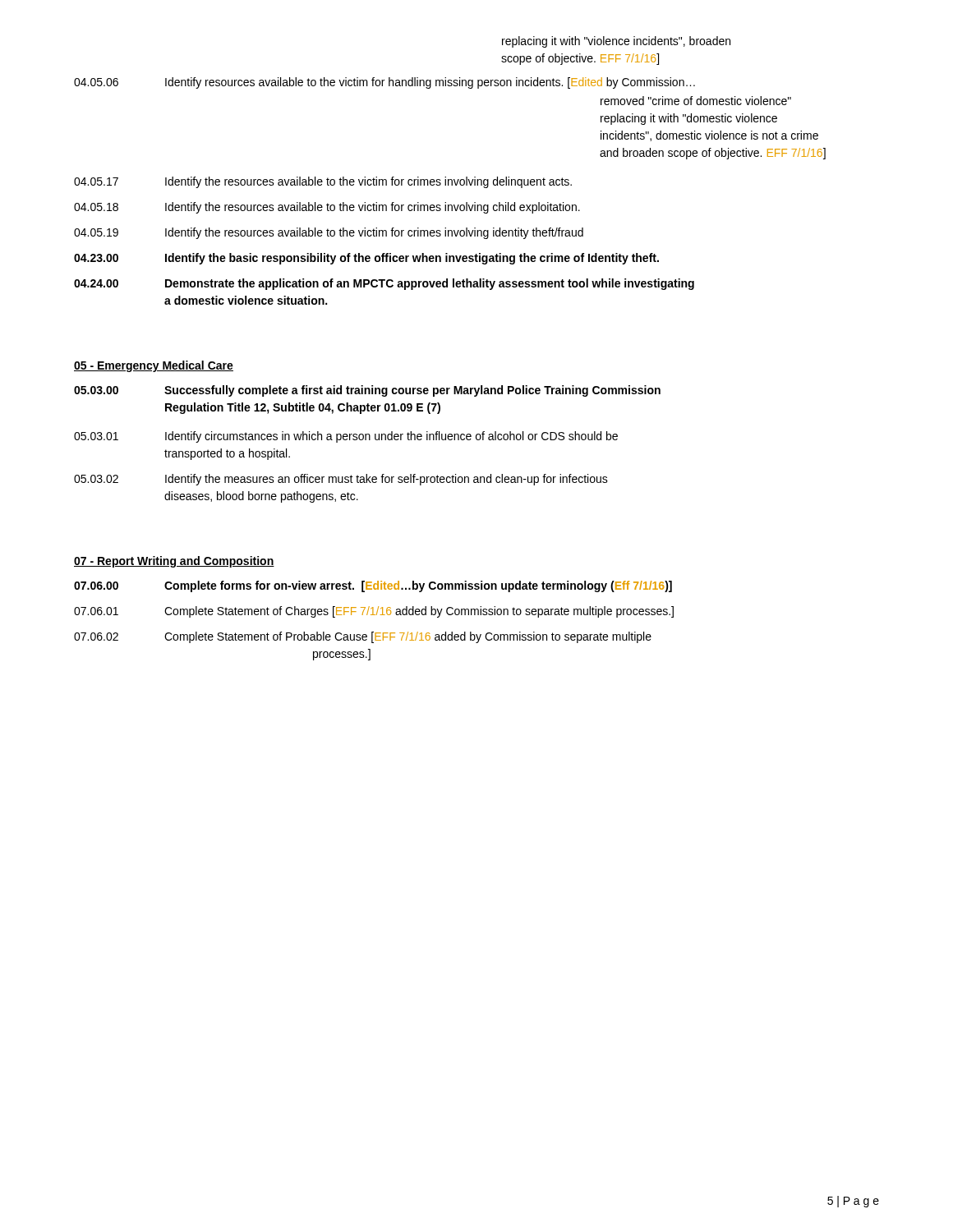Select the element starting "04.05.17 Identify the resources available to the victim"
The width and height of the screenshot is (953, 1232).
[x=476, y=182]
